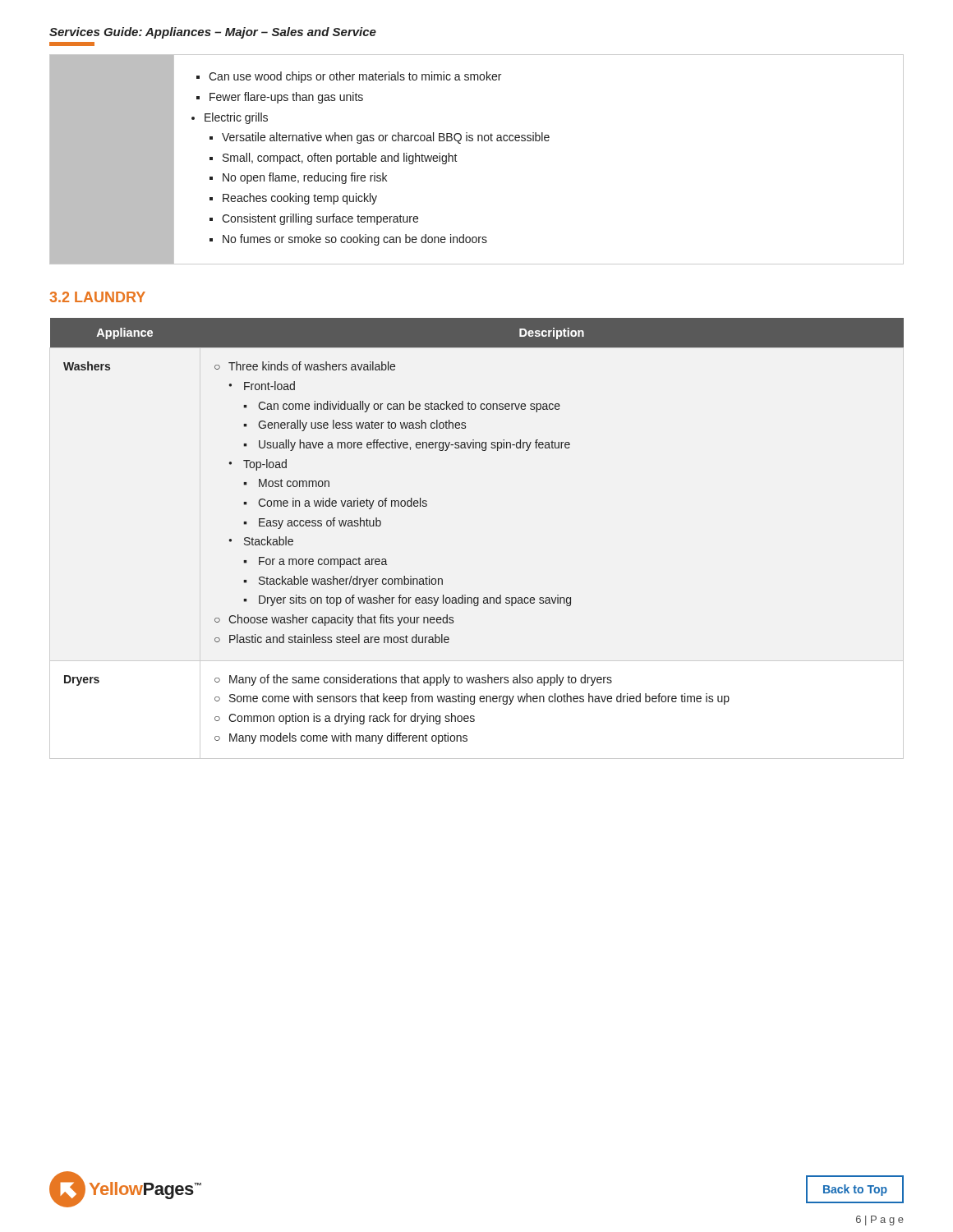Viewport: 953px width, 1232px height.
Task: Find the region starting "Back to Top"
Action: click(x=855, y=1189)
